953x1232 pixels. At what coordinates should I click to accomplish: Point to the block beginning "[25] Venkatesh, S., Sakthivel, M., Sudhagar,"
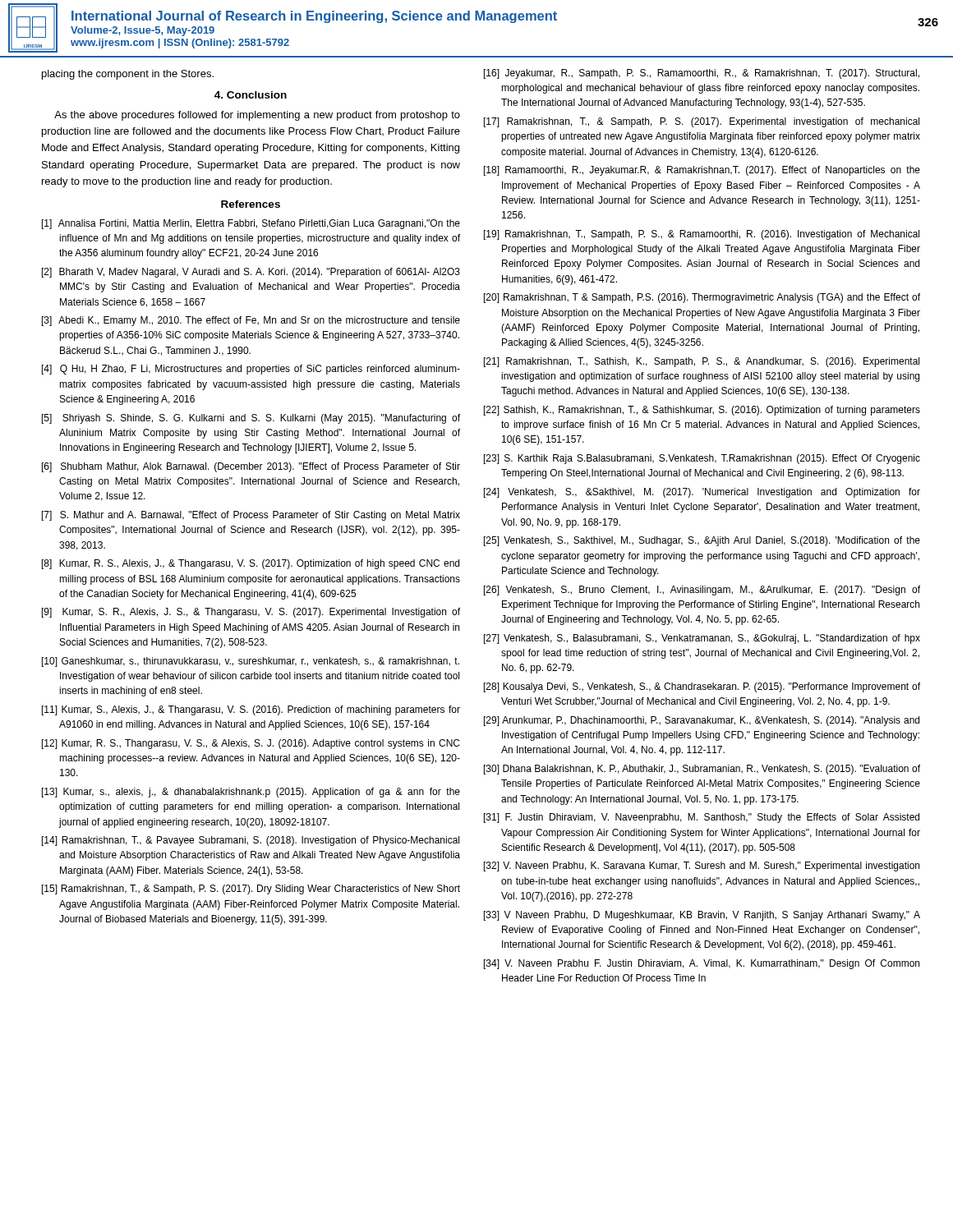(x=702, y=556)
